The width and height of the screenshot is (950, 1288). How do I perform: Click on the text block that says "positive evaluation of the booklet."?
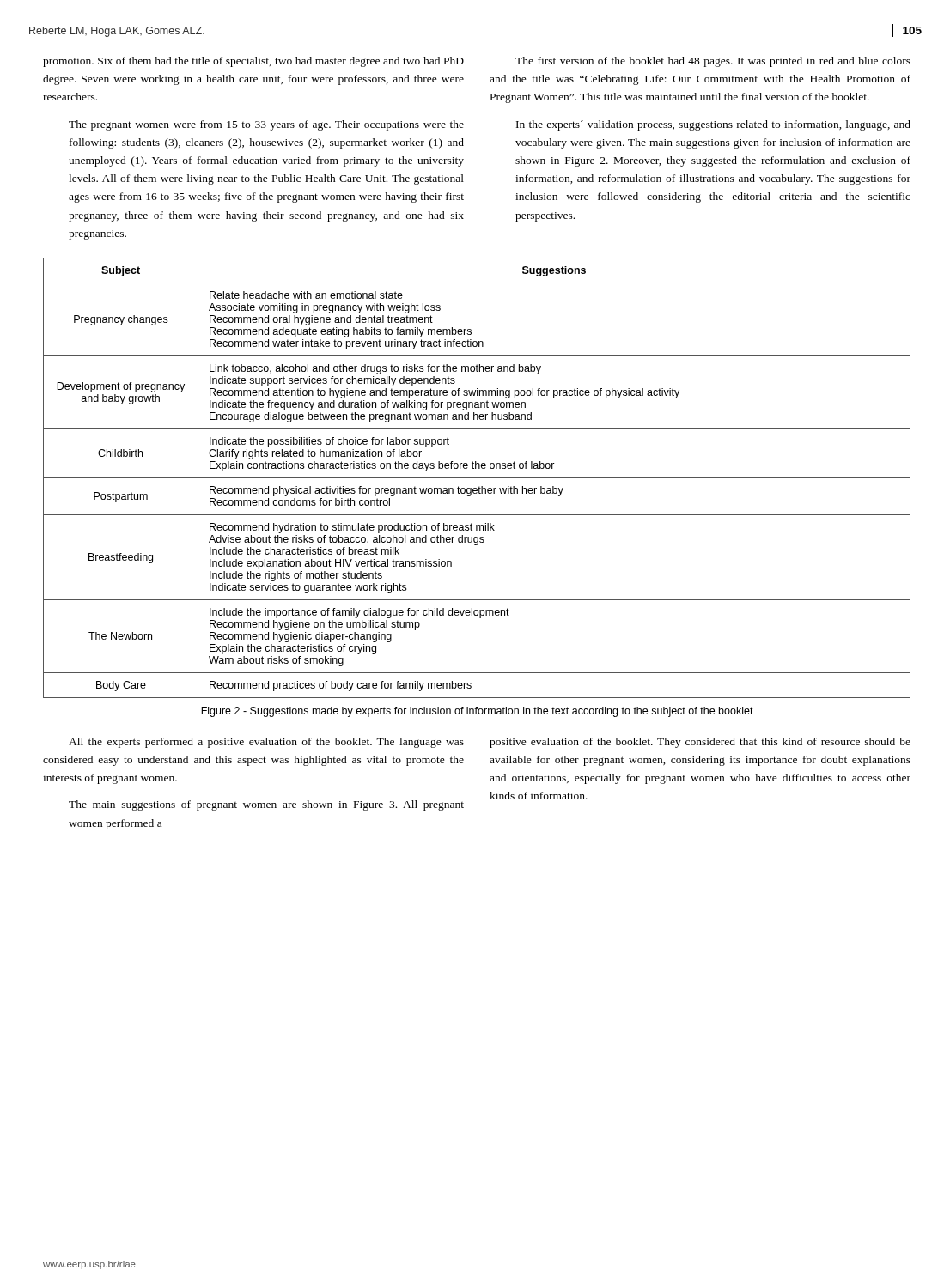point(700,769)
